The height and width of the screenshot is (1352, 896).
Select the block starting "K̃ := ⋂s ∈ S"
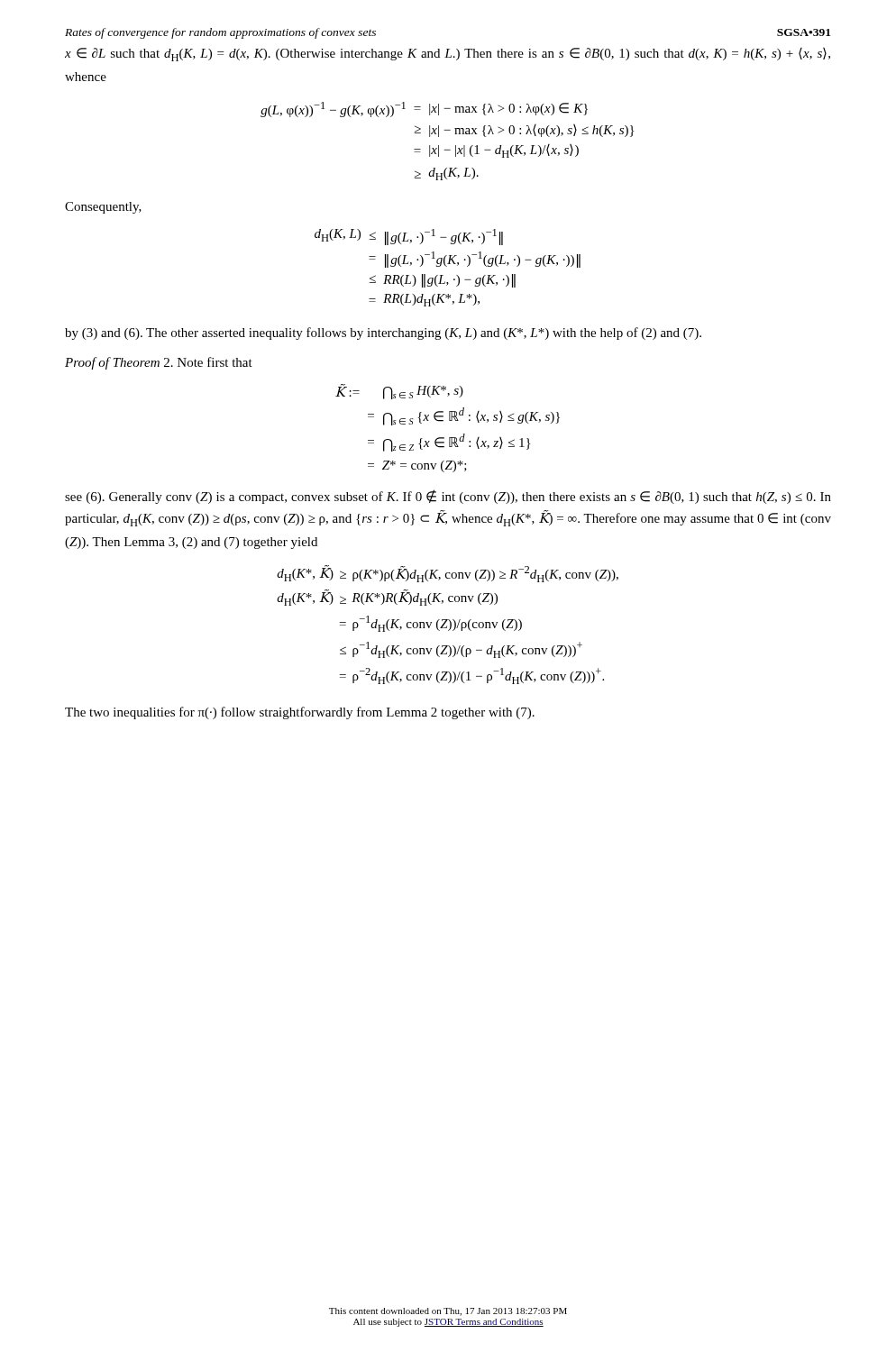448,428
